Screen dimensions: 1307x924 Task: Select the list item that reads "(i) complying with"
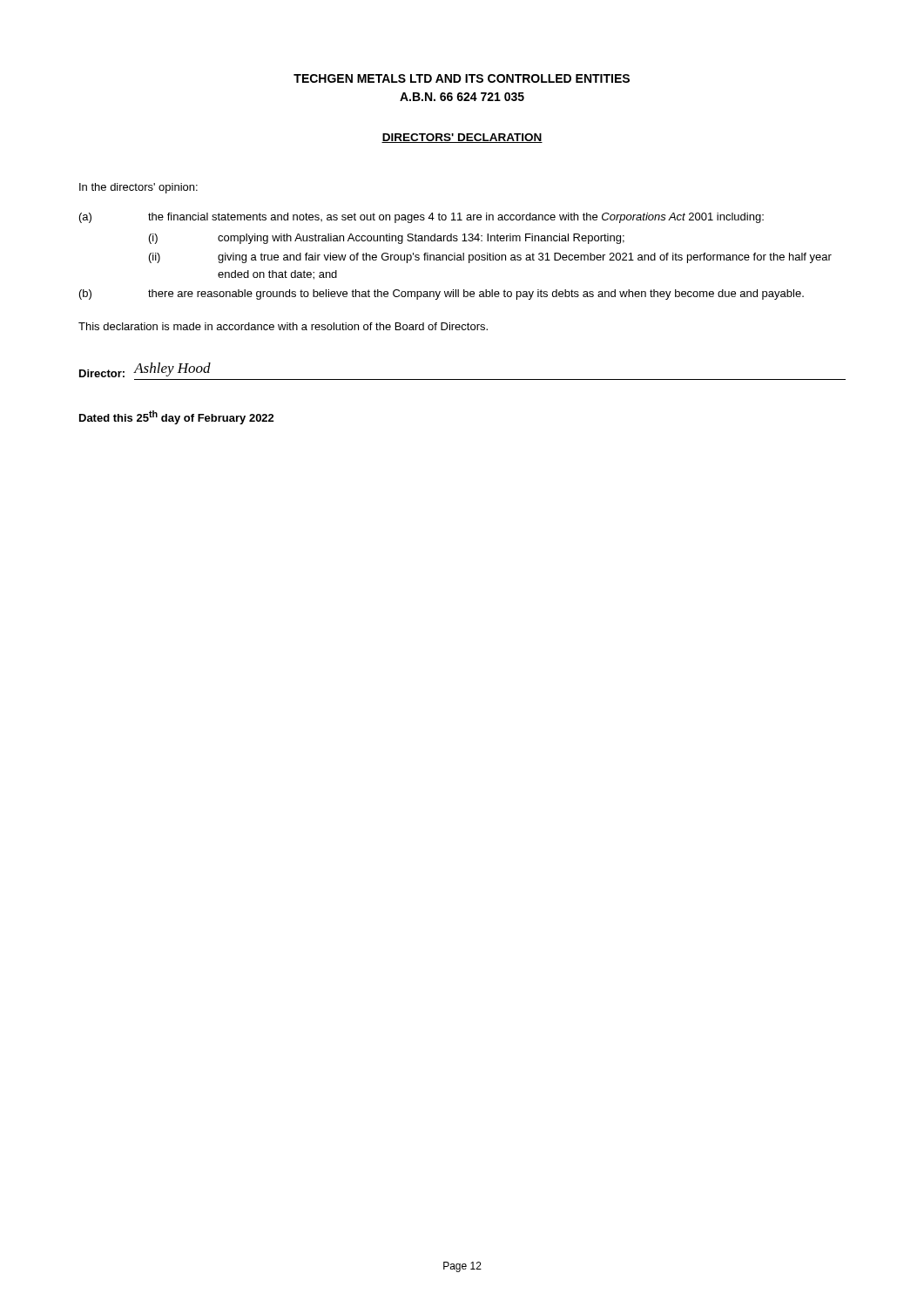click(462, 238)
